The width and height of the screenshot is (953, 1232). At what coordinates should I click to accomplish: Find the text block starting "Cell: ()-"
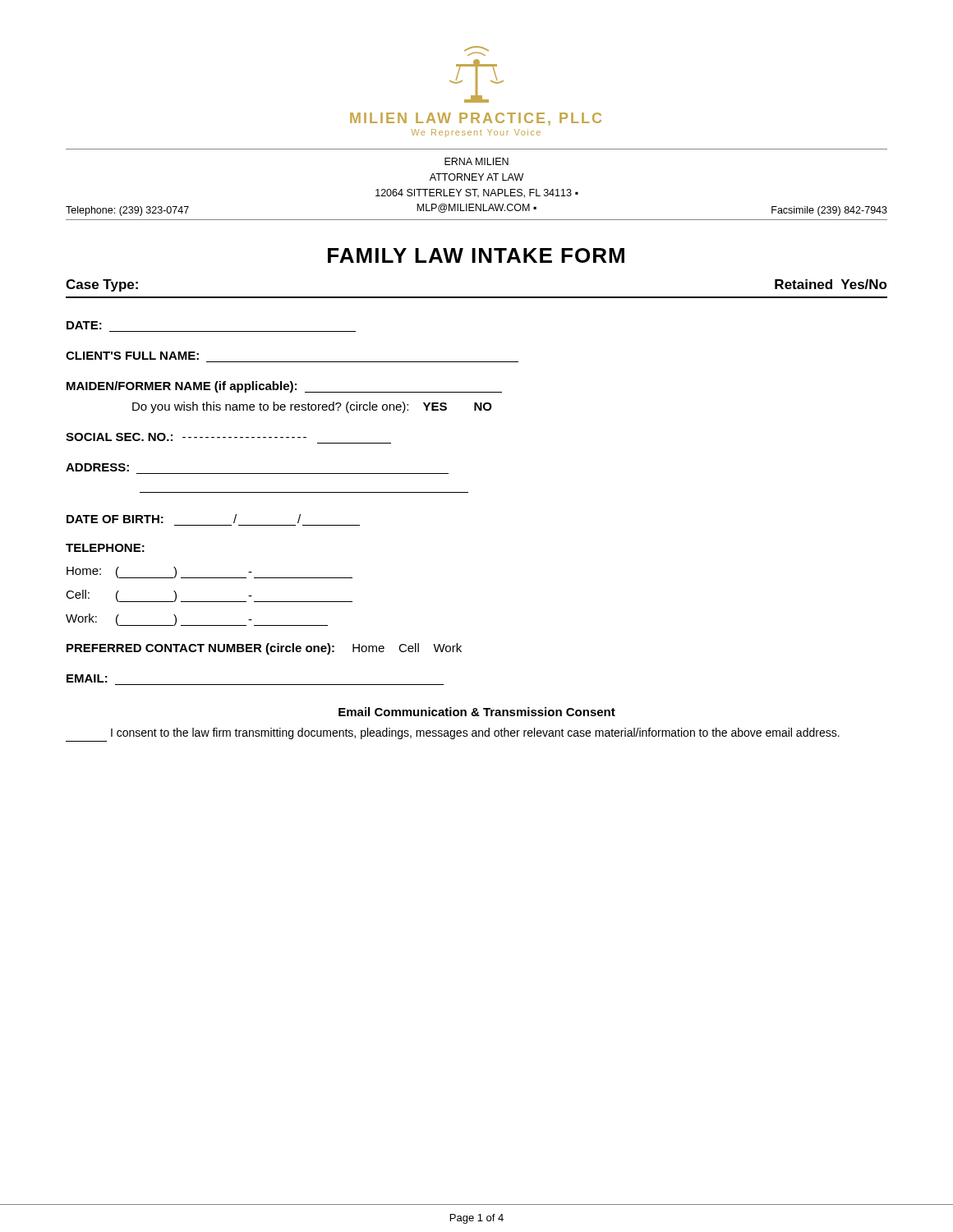click(x=209, y=594)
